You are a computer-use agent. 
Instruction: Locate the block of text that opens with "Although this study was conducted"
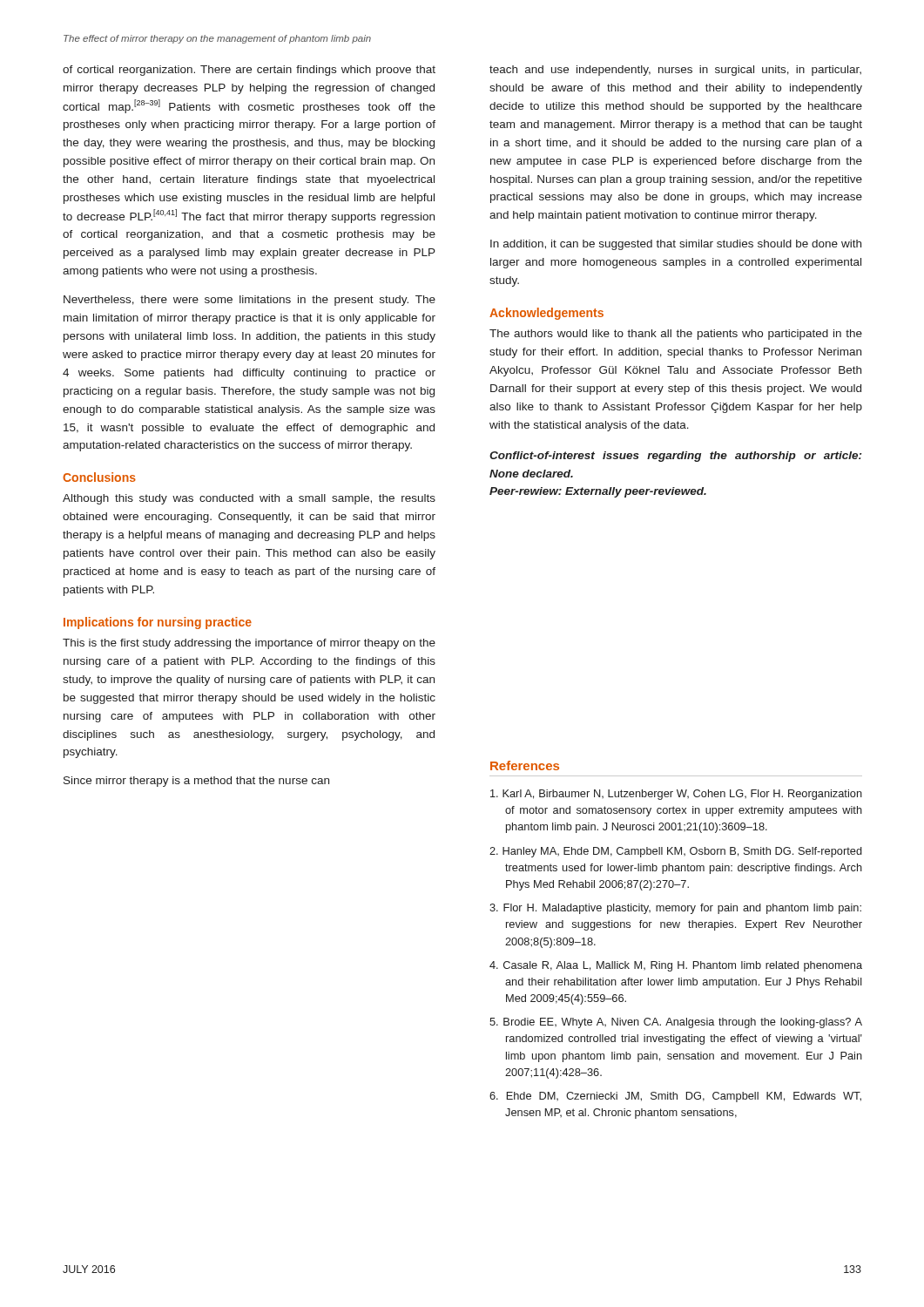249,544
